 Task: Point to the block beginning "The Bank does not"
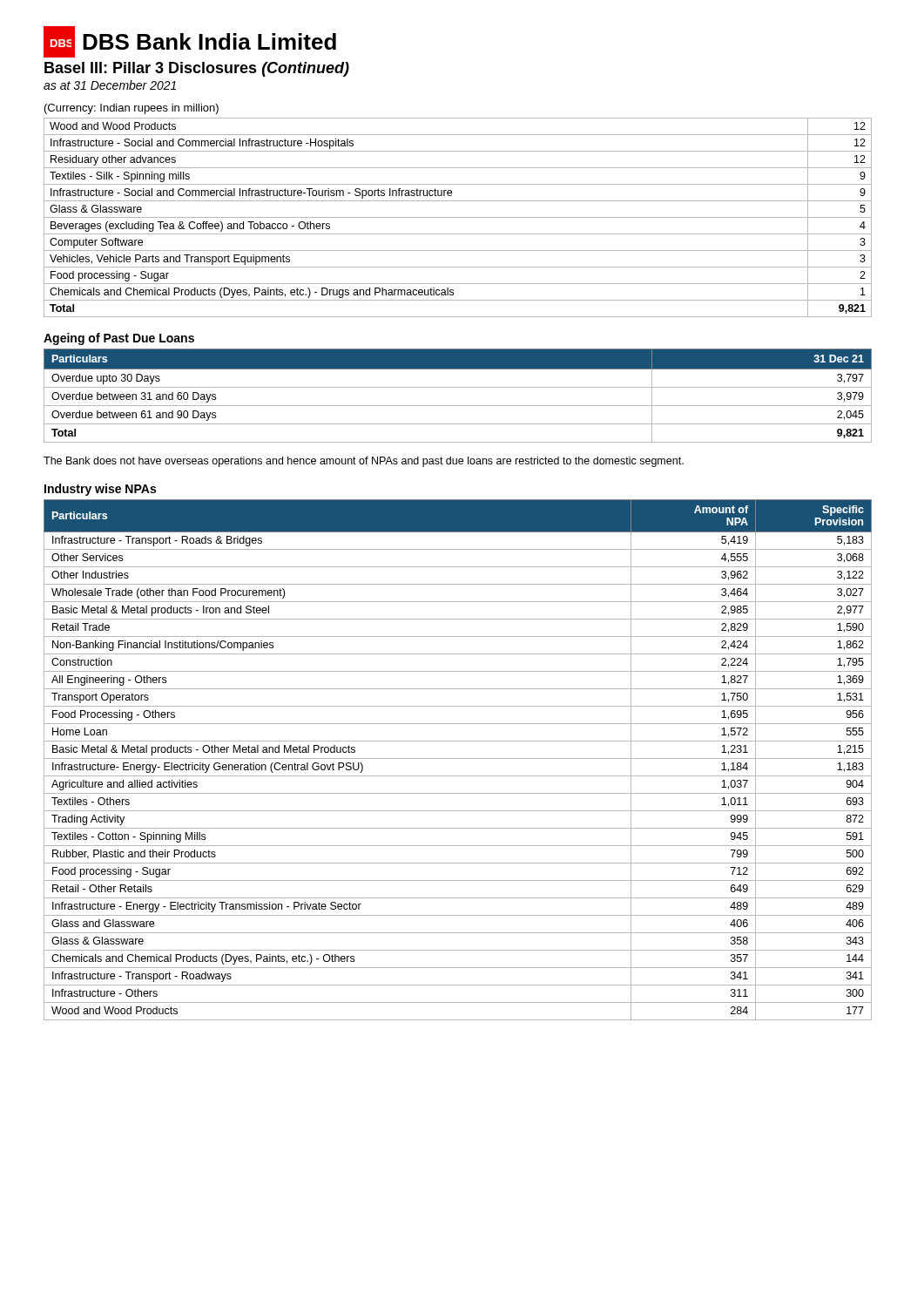click(x=364, y=461)
